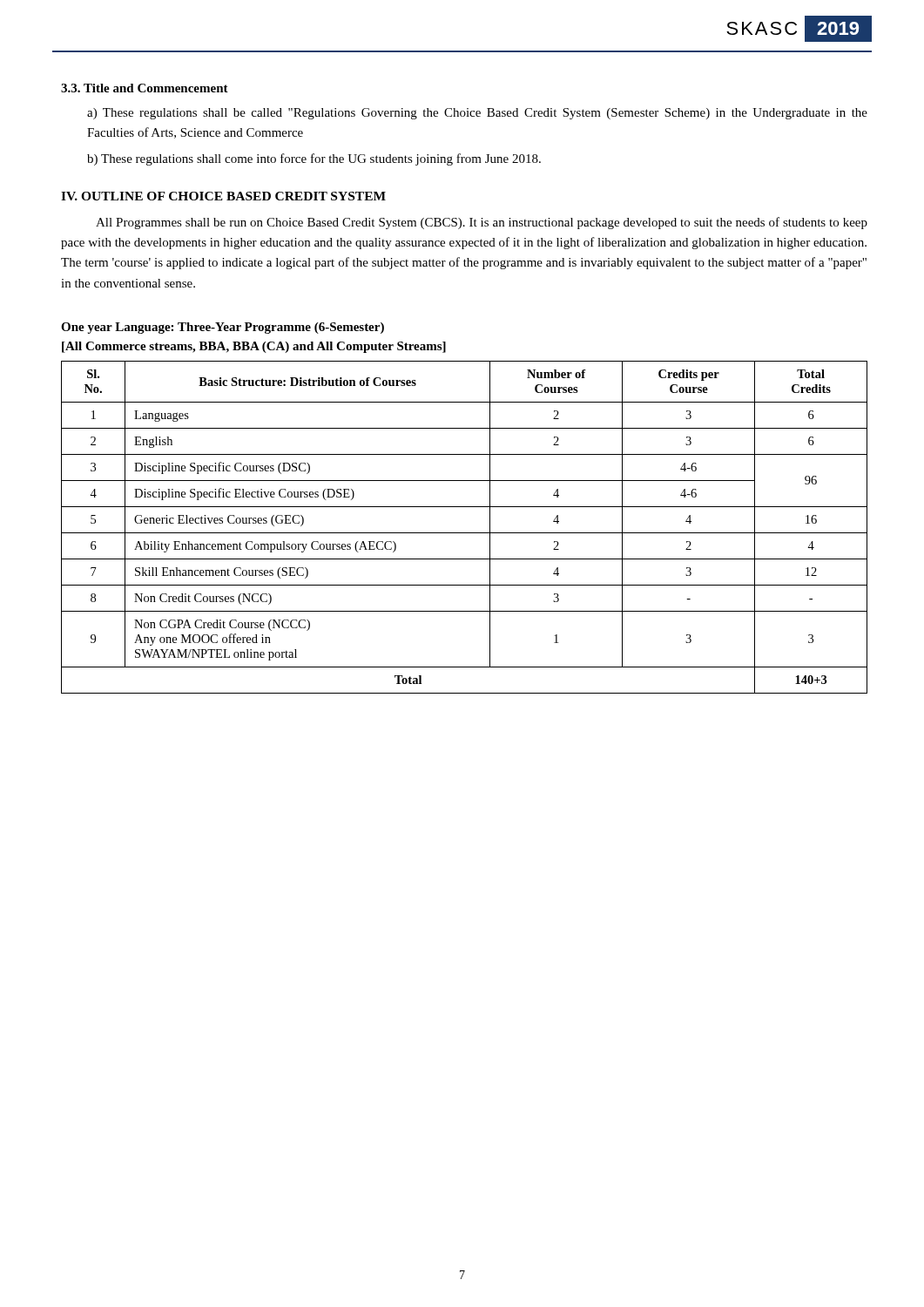Locate the section header that reads "3.3. Title and Commencement"
This screenshot has width=924, height=1307.
pos(144,88)
